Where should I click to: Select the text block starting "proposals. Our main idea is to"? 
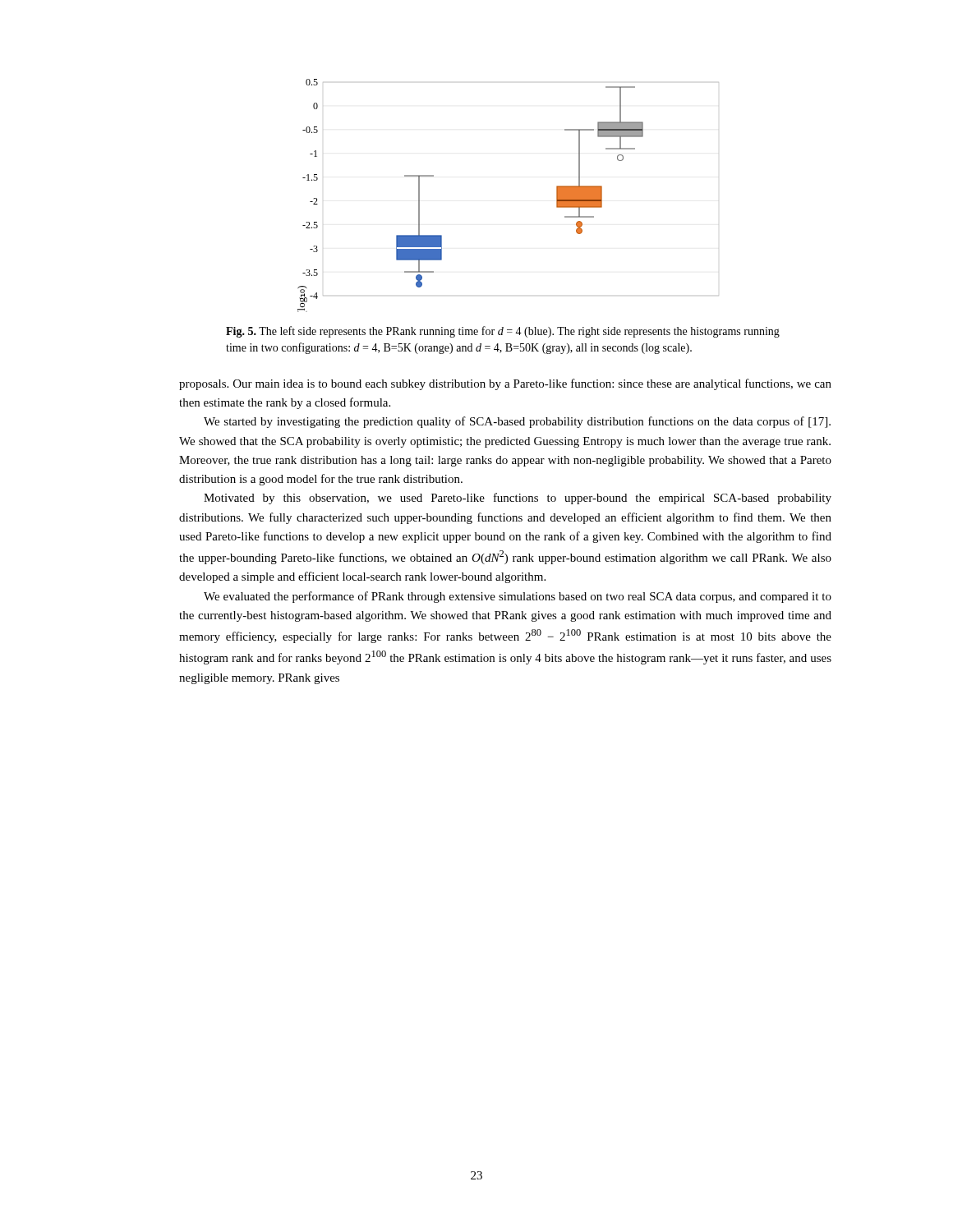click(505, 531)
